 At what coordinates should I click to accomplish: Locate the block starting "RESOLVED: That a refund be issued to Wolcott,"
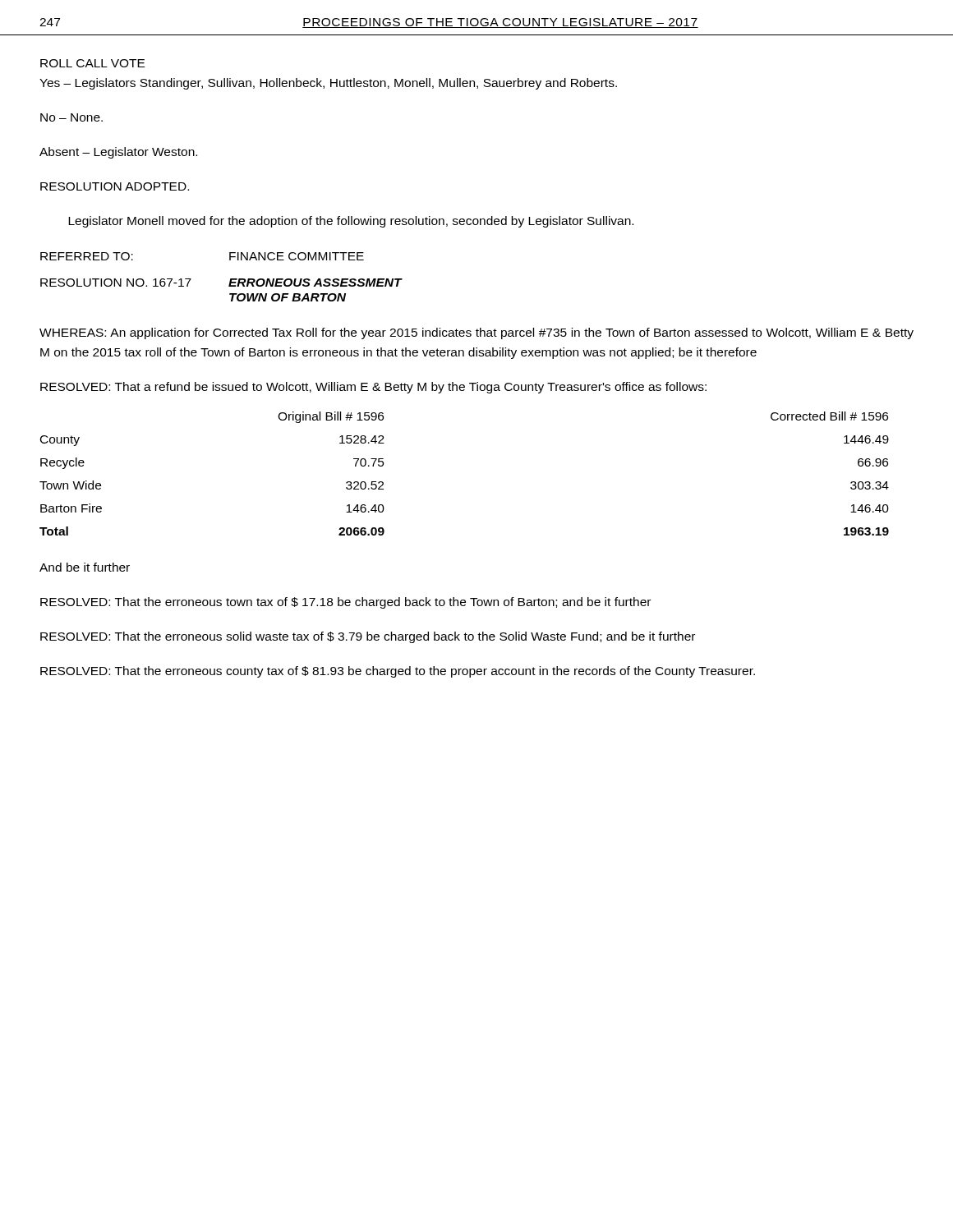point(374,387)
